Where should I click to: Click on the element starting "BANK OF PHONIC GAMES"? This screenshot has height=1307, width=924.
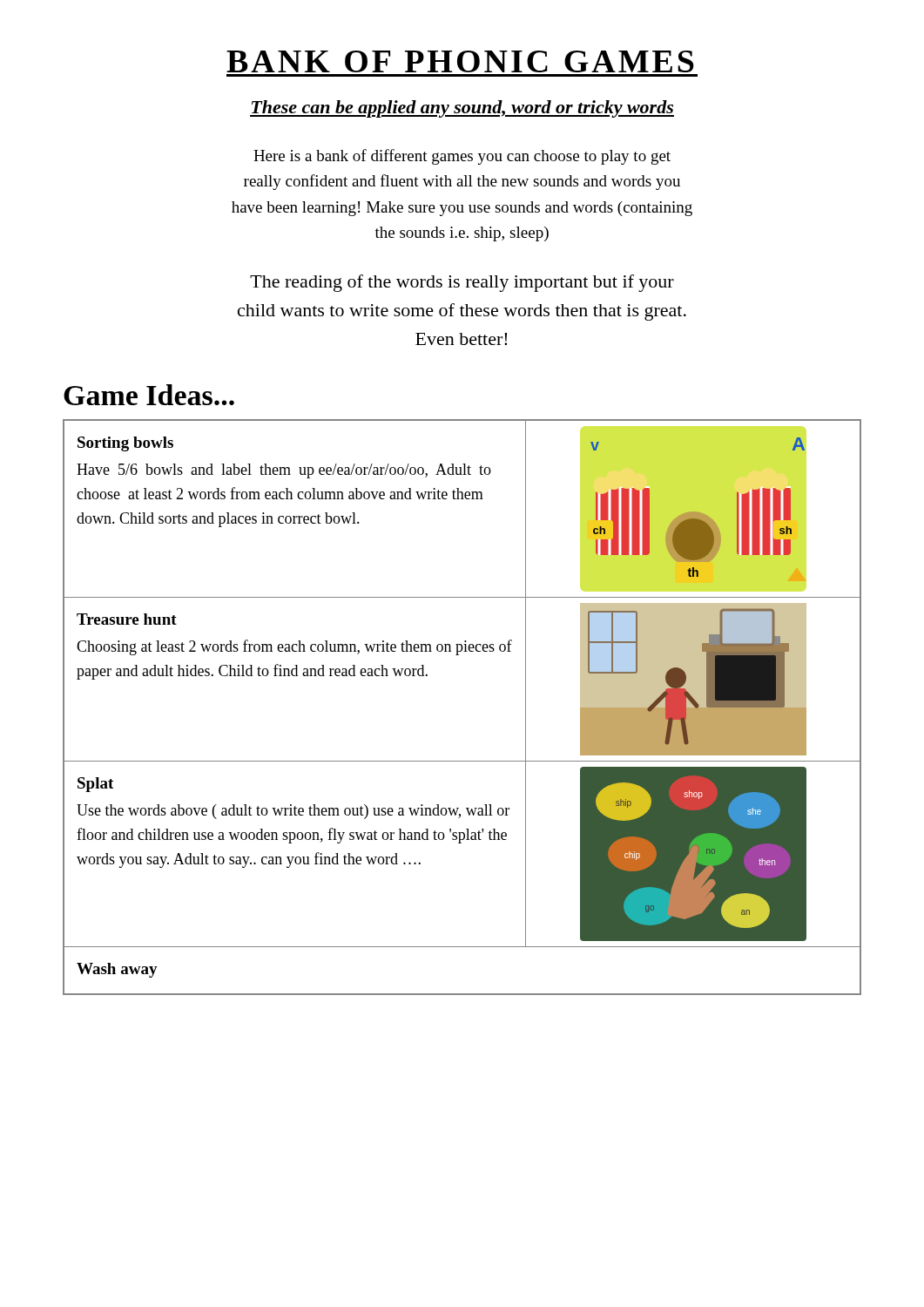point(462,61)
